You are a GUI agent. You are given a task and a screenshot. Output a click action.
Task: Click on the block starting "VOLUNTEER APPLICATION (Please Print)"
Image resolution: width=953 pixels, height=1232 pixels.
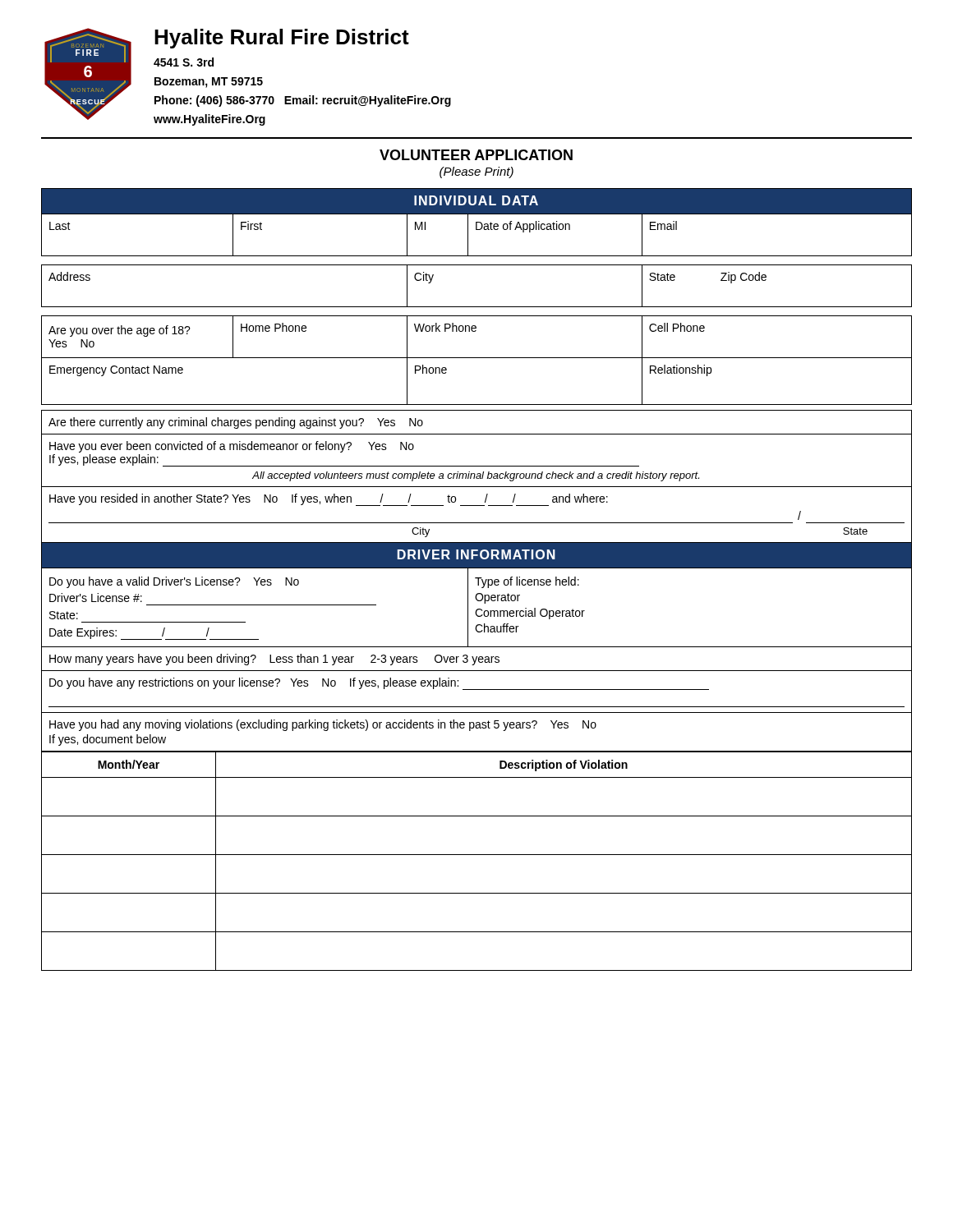coord(476,163)
